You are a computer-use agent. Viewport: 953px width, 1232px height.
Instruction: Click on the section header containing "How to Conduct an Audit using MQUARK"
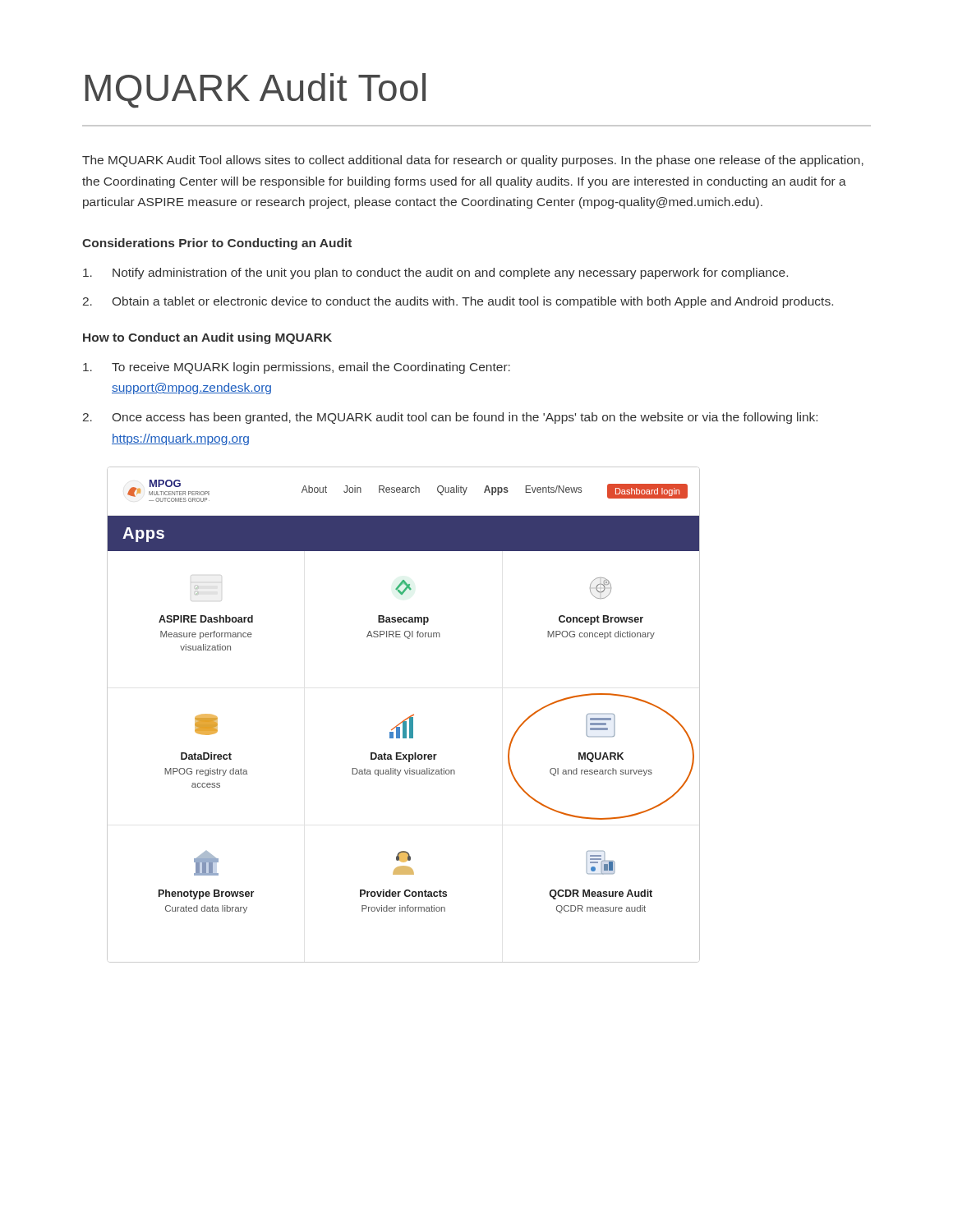(207, 337)
